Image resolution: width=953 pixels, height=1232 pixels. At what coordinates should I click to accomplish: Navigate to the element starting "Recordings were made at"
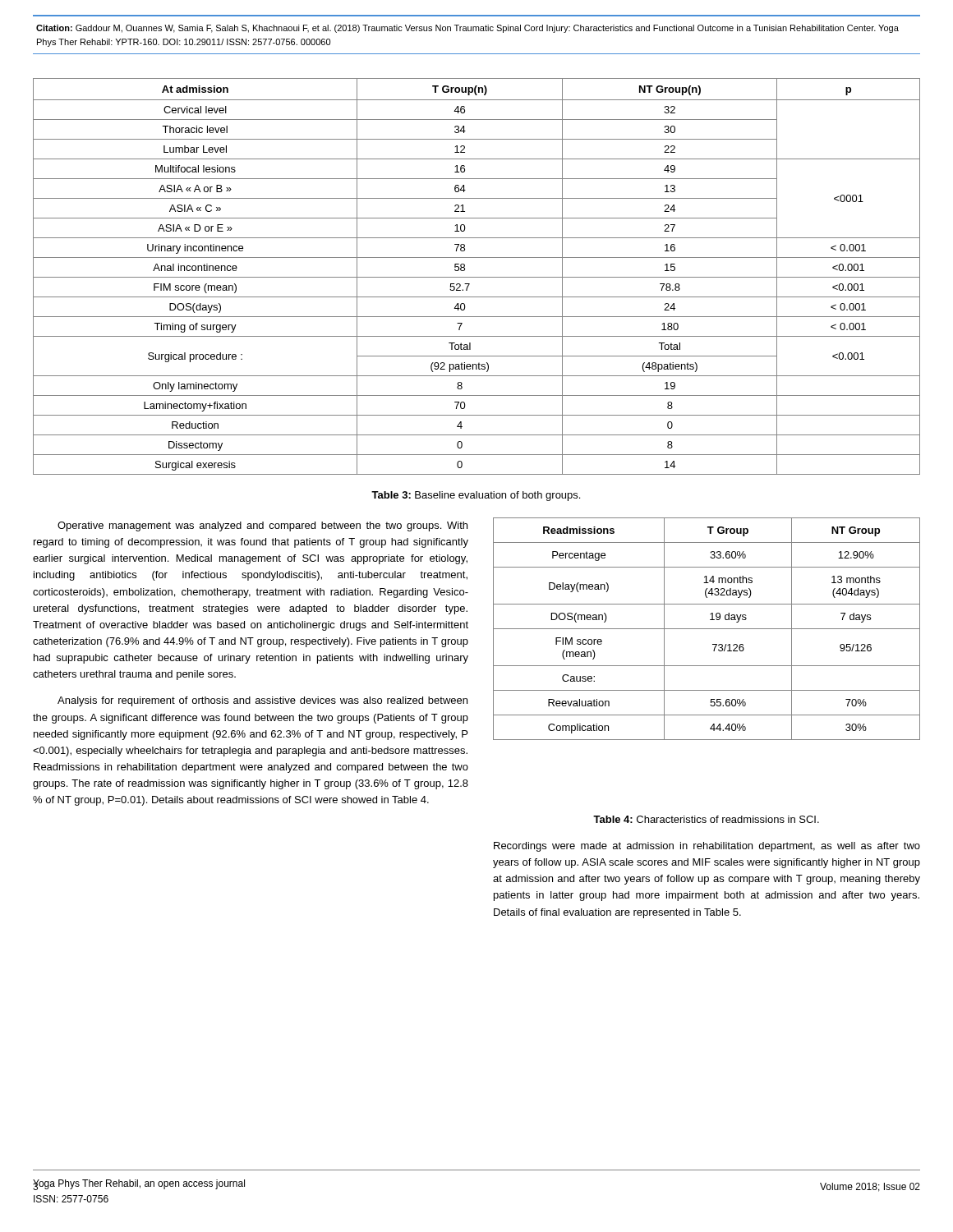coord(707,879)
